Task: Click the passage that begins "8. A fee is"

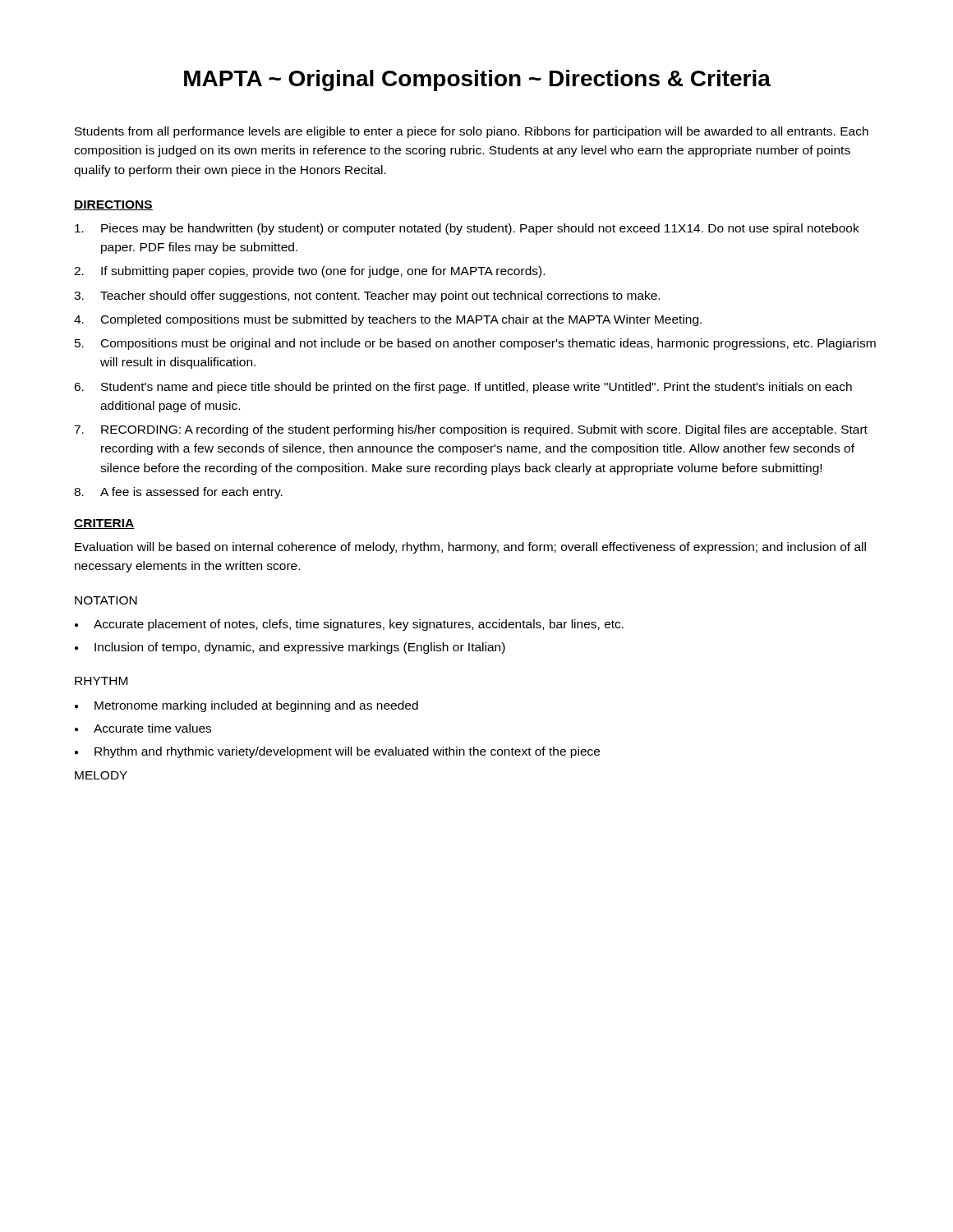Action: coord(178,493)
